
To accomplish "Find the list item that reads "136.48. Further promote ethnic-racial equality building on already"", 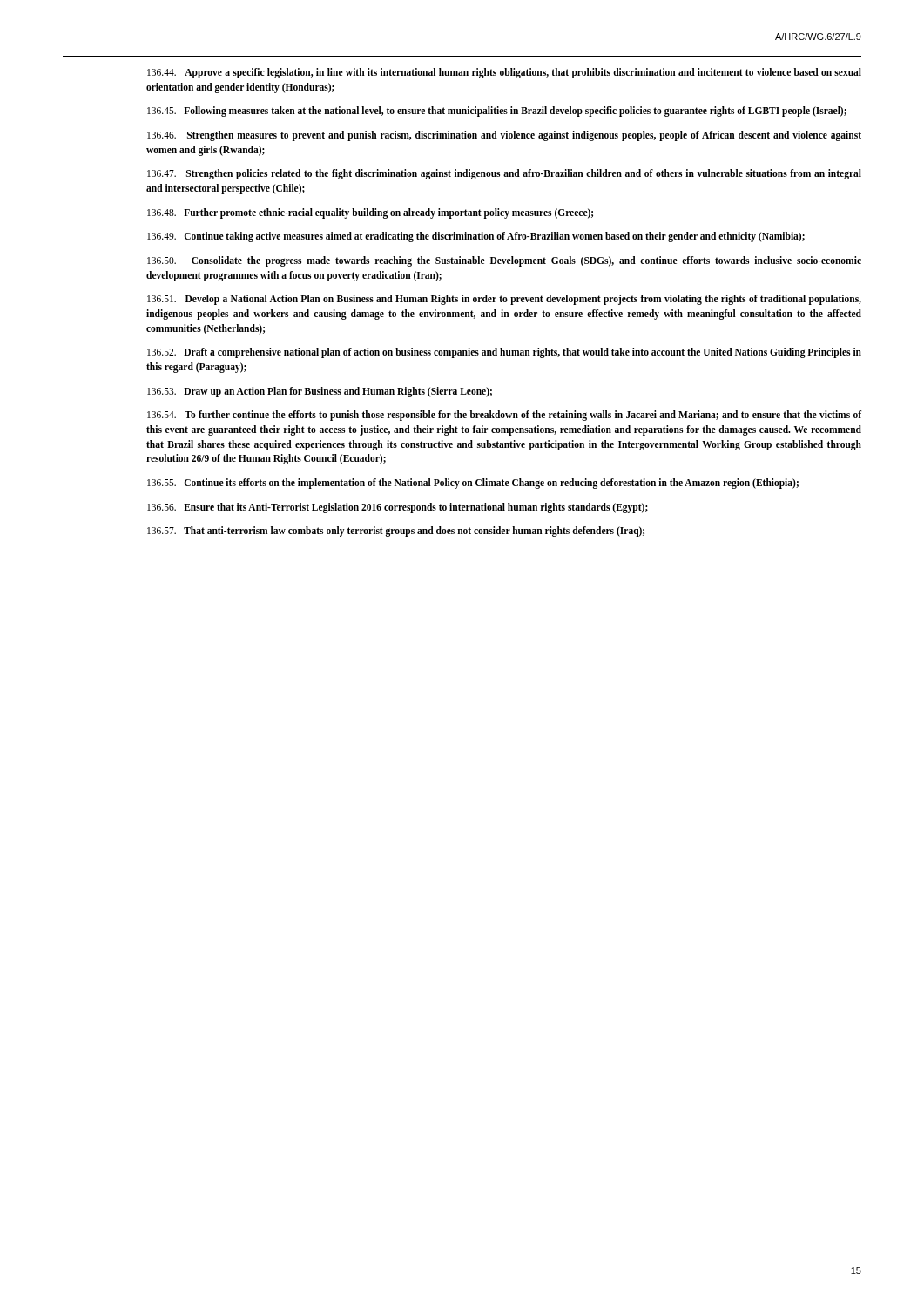I will coord(370,212).
